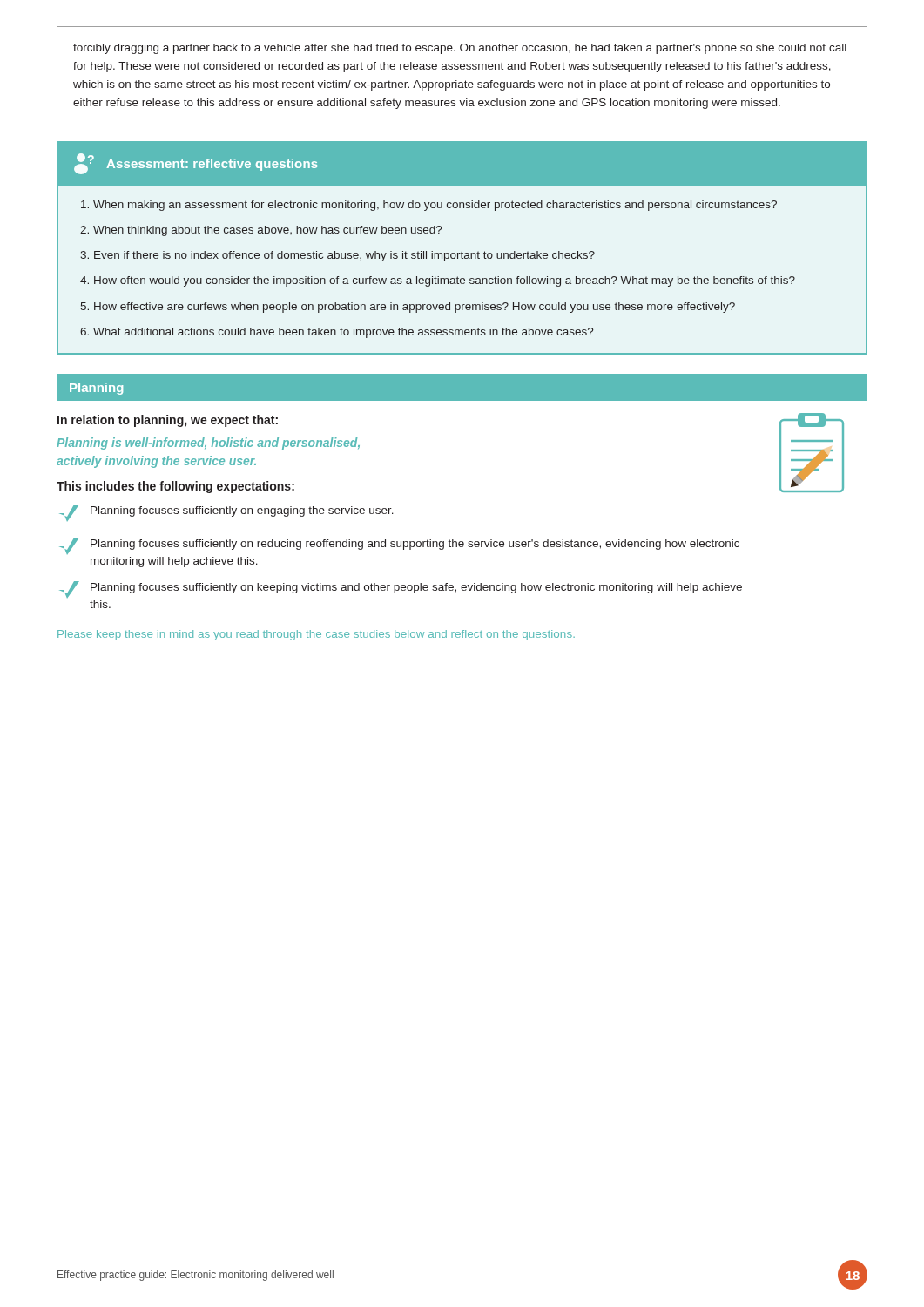Where is the passage that starts "forcibly dragging a"?
Image resolution: width=924 pixels, height=1307 pixels.
[460, 75]
